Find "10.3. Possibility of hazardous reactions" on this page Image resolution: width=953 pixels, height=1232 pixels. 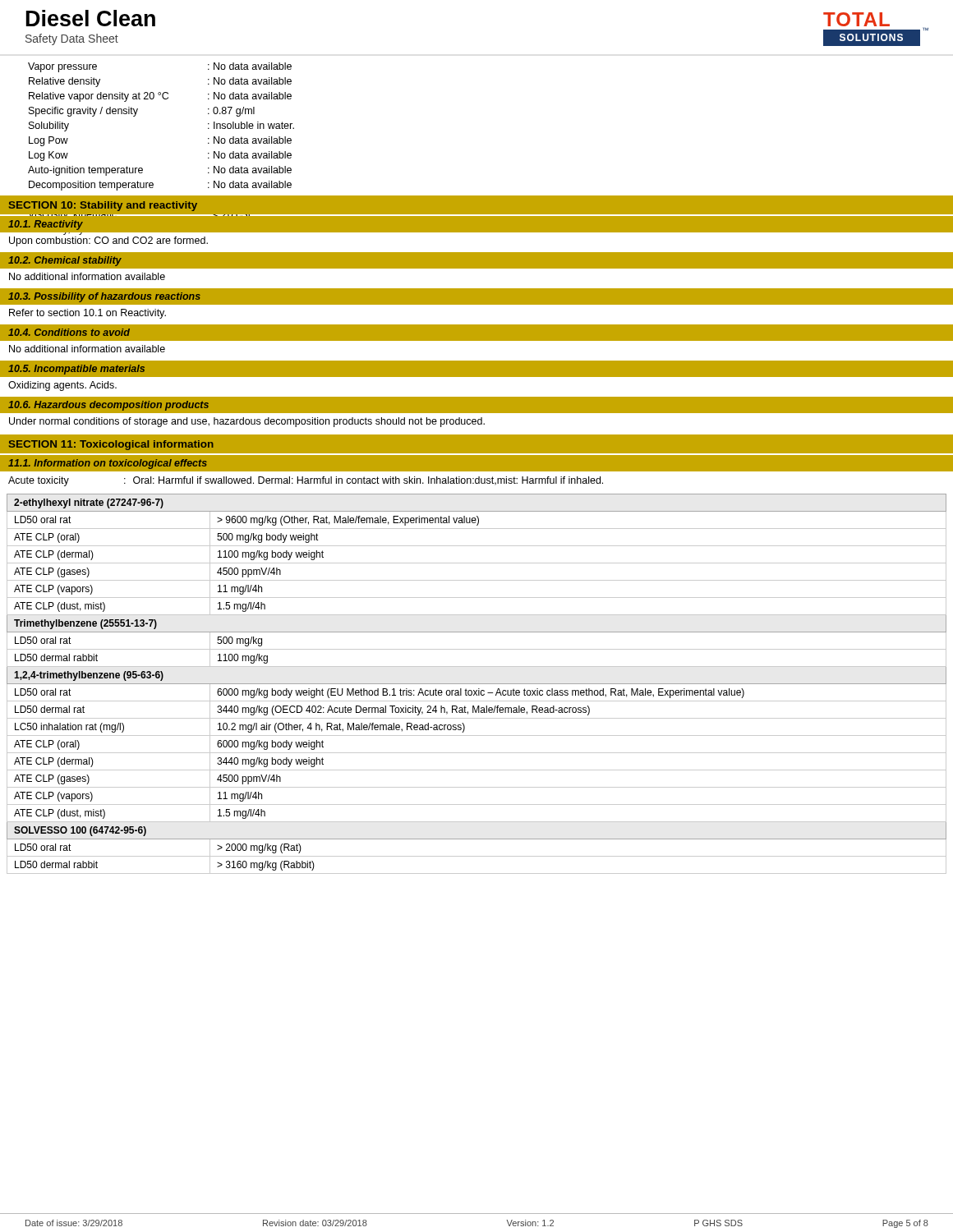104,296
